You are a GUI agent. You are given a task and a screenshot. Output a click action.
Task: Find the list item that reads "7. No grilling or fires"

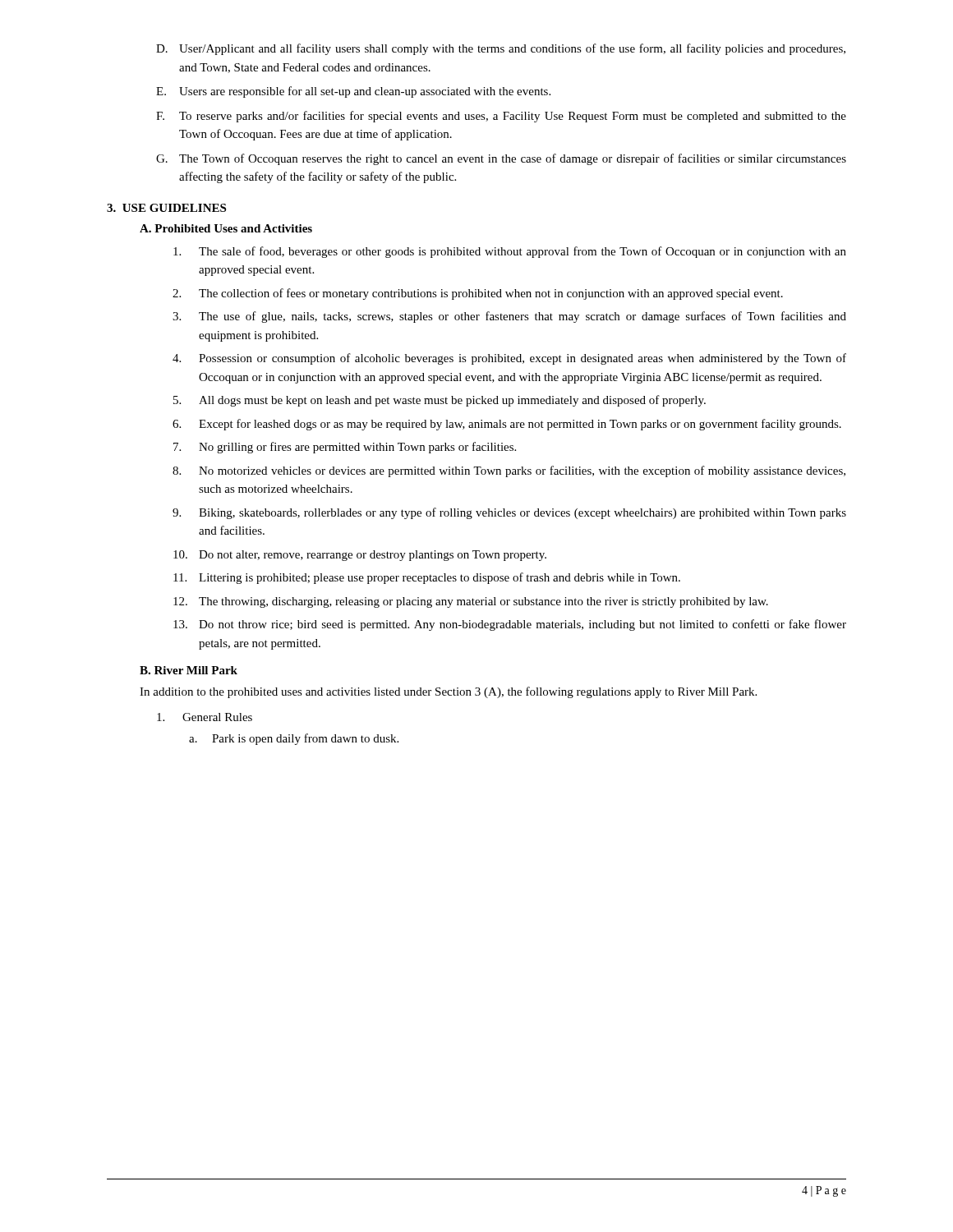click(345, 447)
